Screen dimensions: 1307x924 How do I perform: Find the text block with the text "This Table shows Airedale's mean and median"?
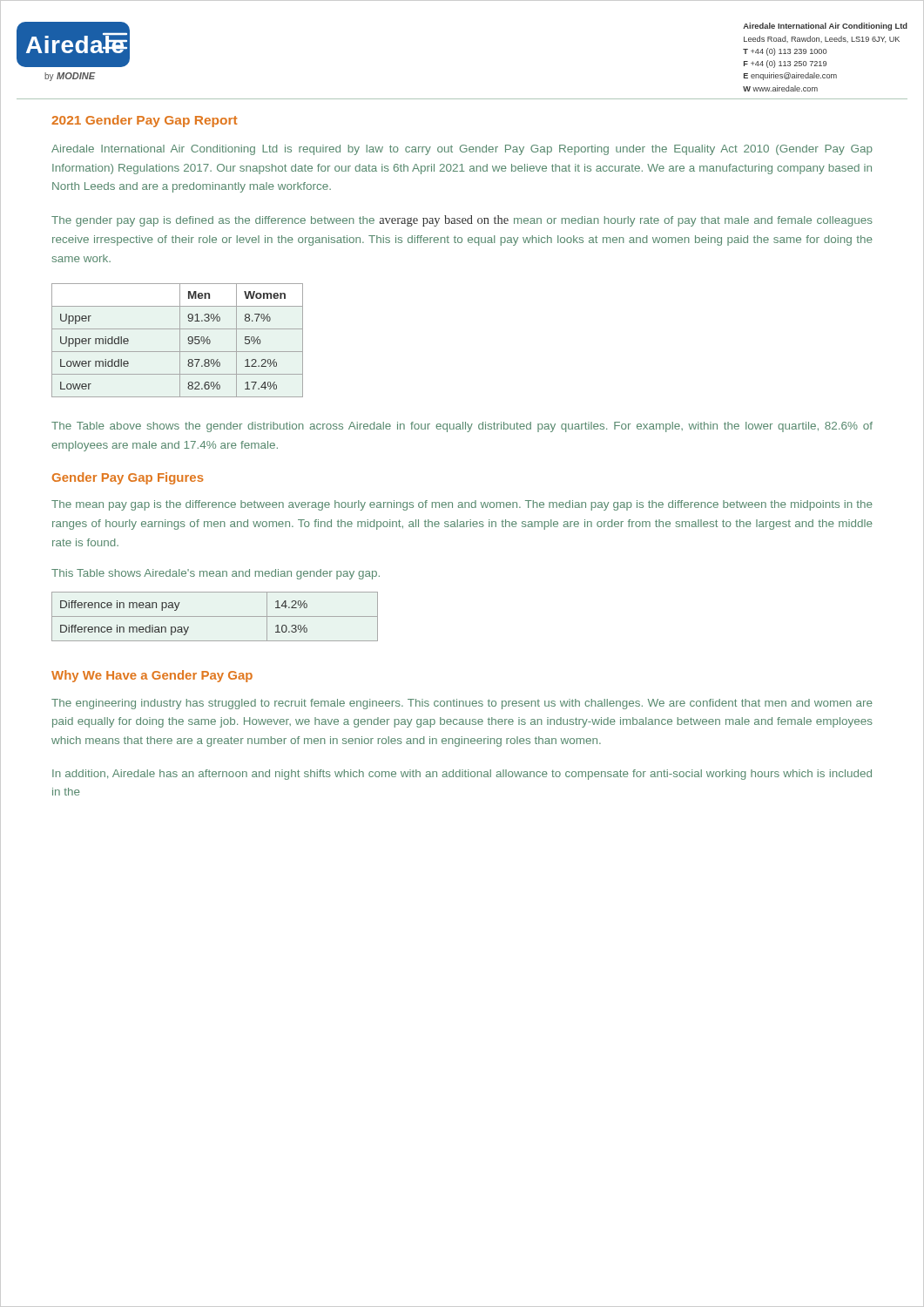pyautogui.click(x=216, y=573)
